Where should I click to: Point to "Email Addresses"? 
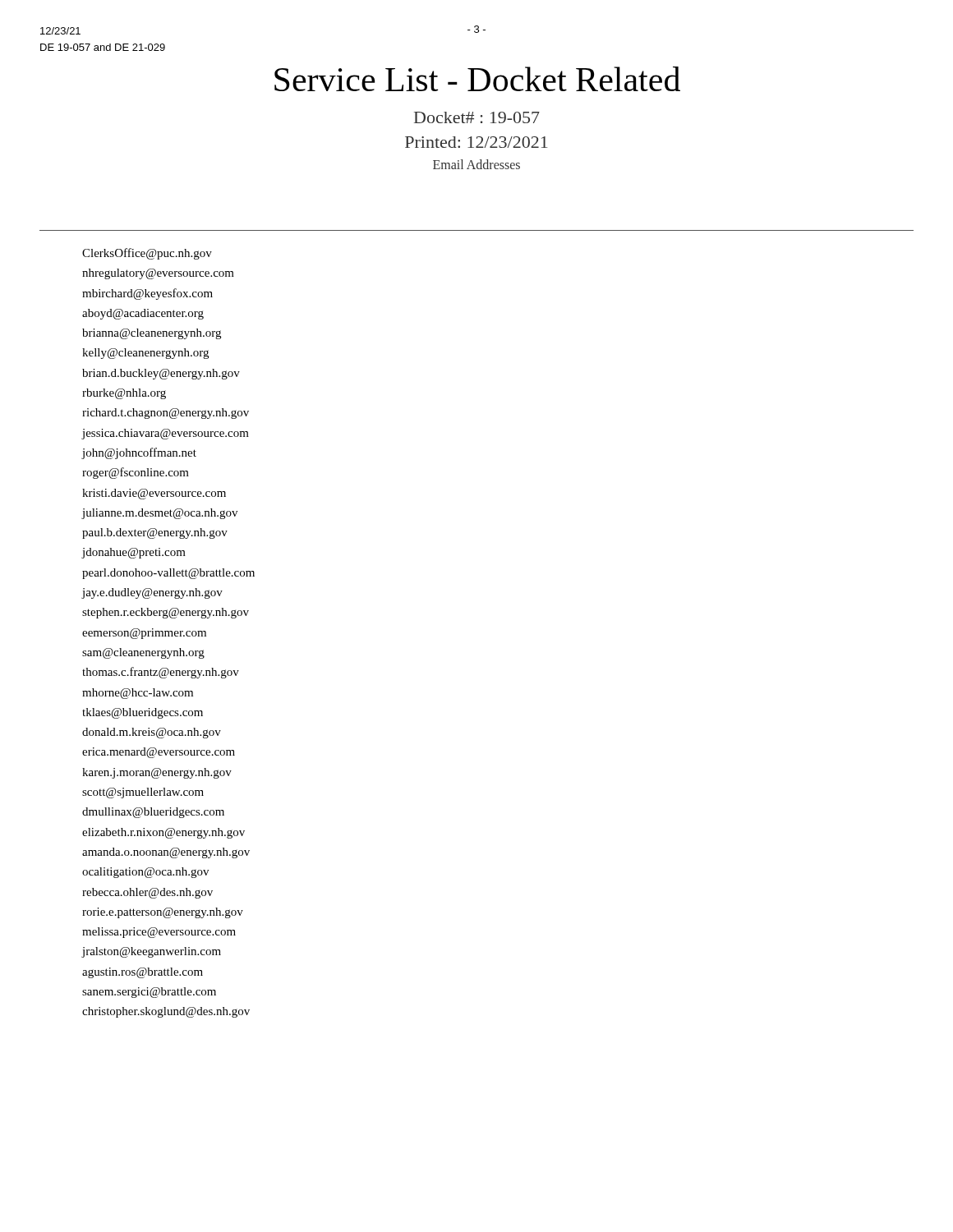point(476,165)
